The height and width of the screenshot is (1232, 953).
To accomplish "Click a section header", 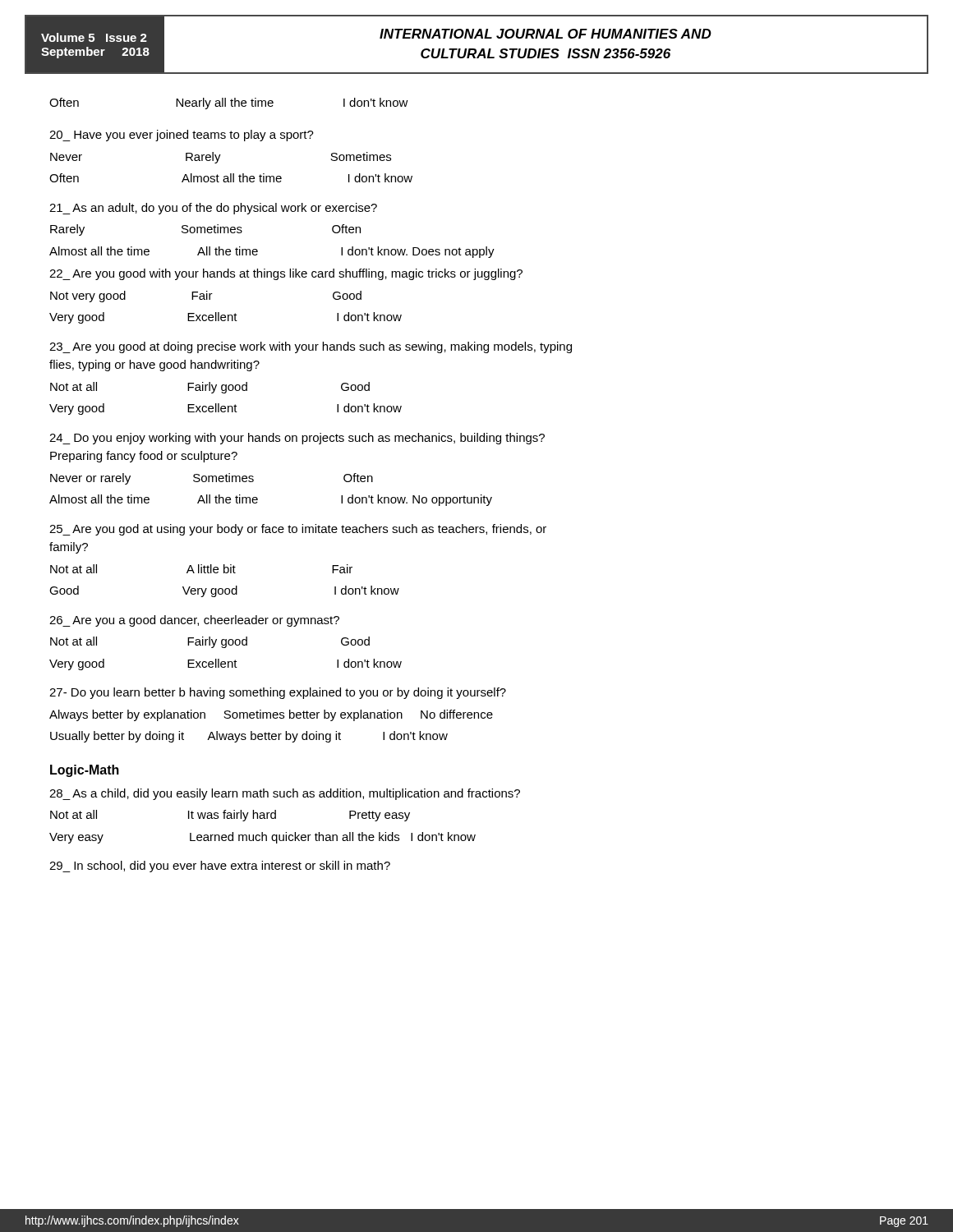I will [x=84, y=770].
